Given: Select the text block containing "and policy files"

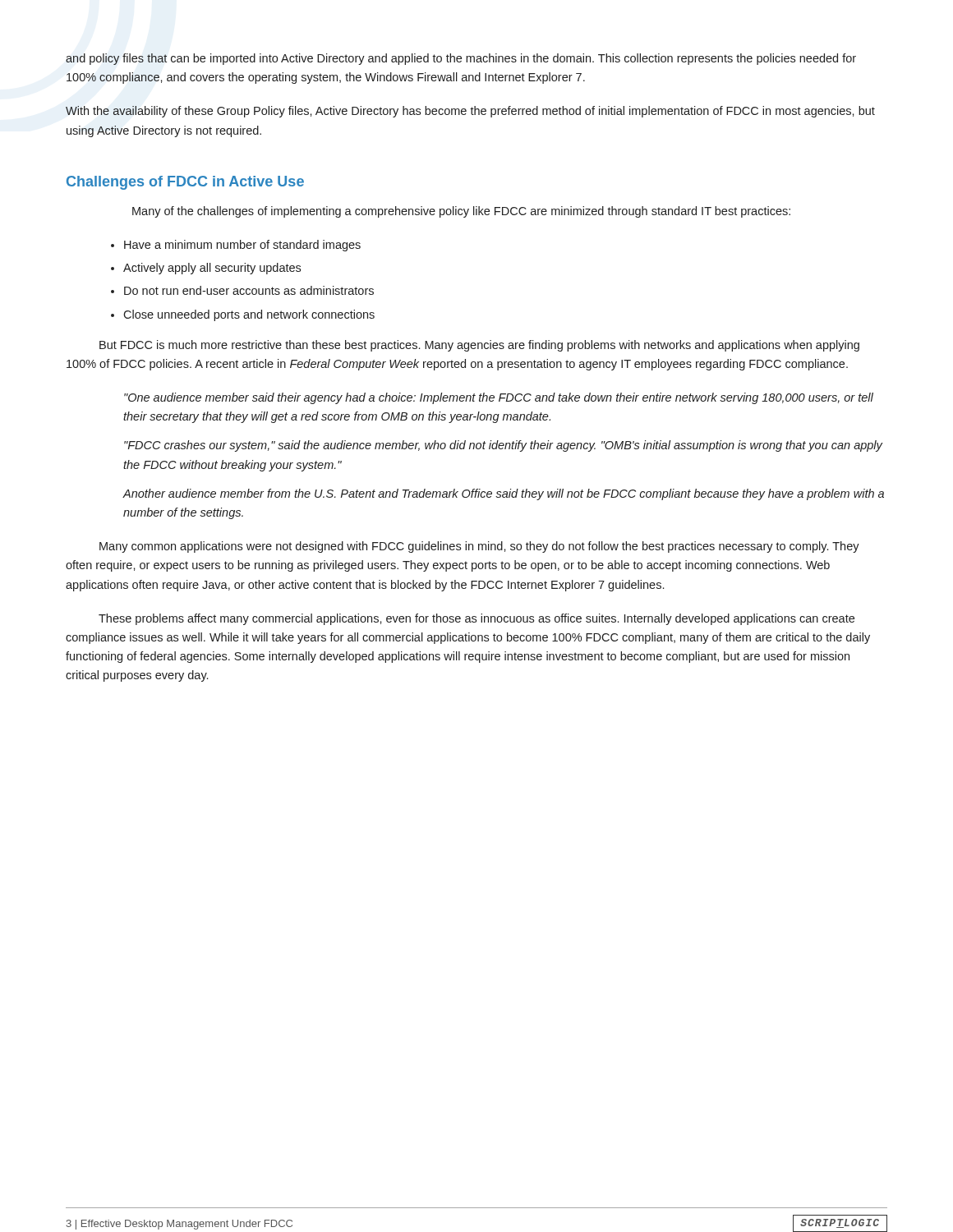Looking at the screenshot, I should [x=461, y=68].
